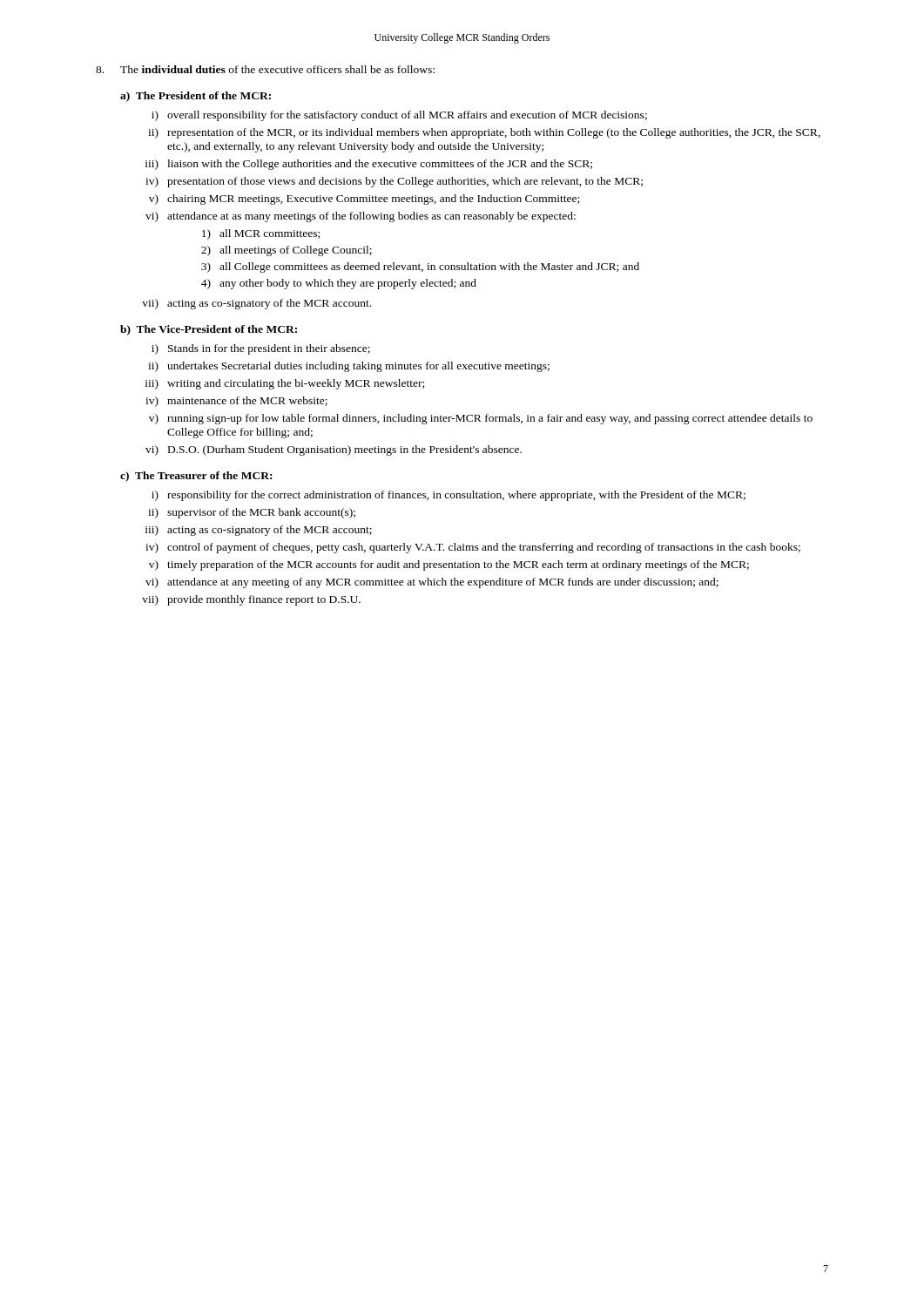Point to "ii) supervisor of the MCR bank account(s);"
The width and height of the screenshot is (924, 1307).
pos(252,513)
